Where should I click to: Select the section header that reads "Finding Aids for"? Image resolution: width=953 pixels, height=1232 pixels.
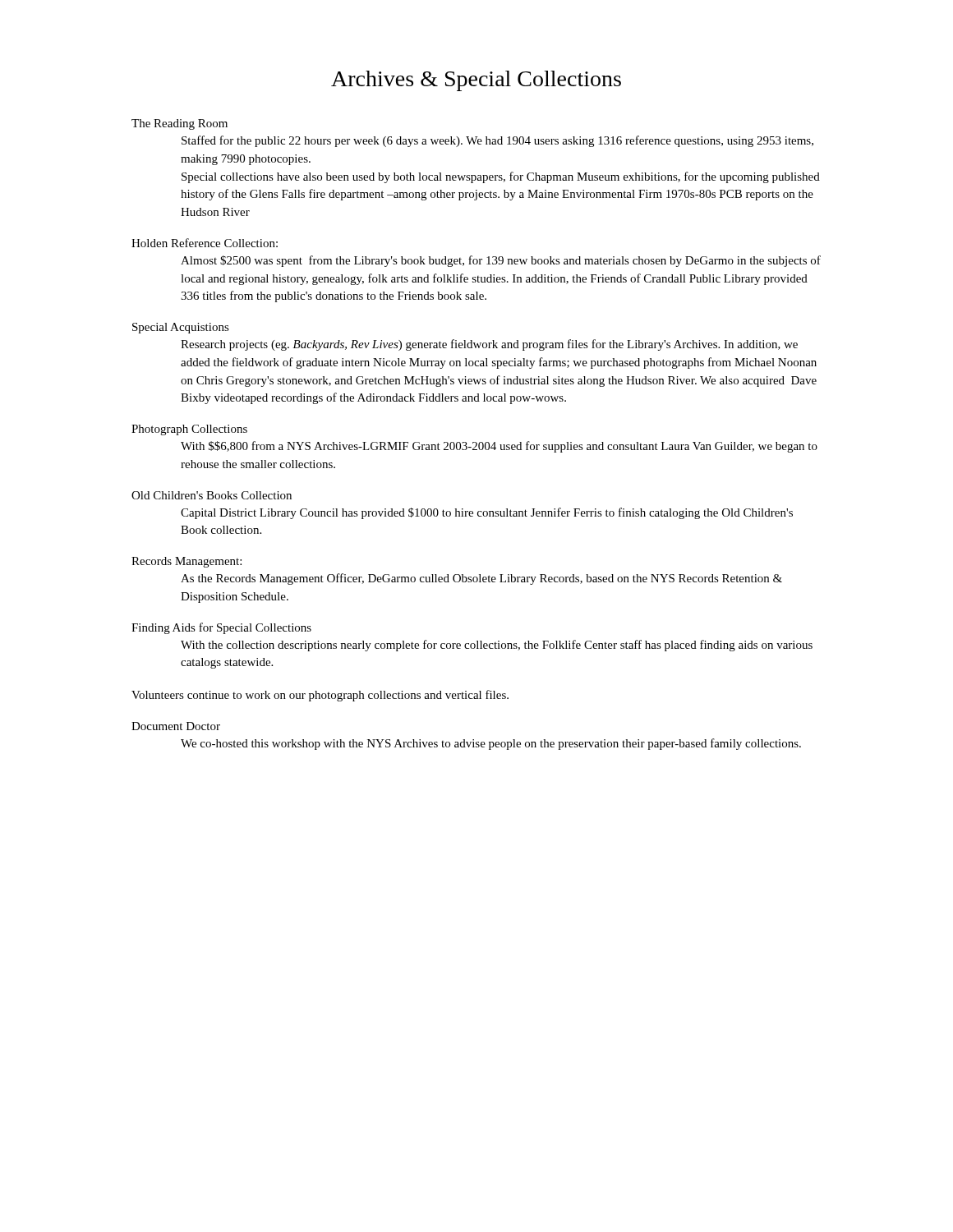pos(221,628)
